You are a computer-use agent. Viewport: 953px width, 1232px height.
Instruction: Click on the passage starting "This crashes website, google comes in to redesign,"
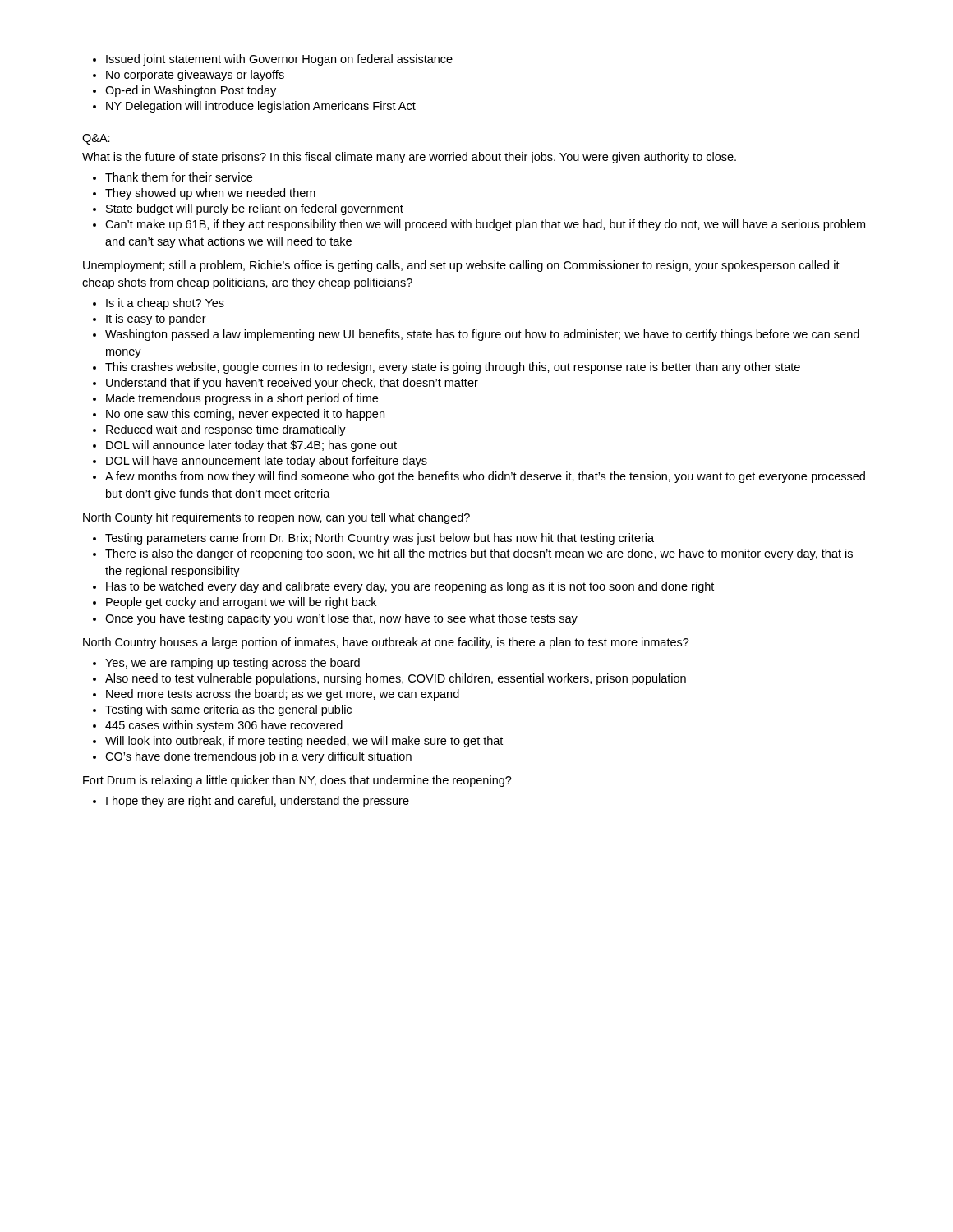click(x=476, y=368)
